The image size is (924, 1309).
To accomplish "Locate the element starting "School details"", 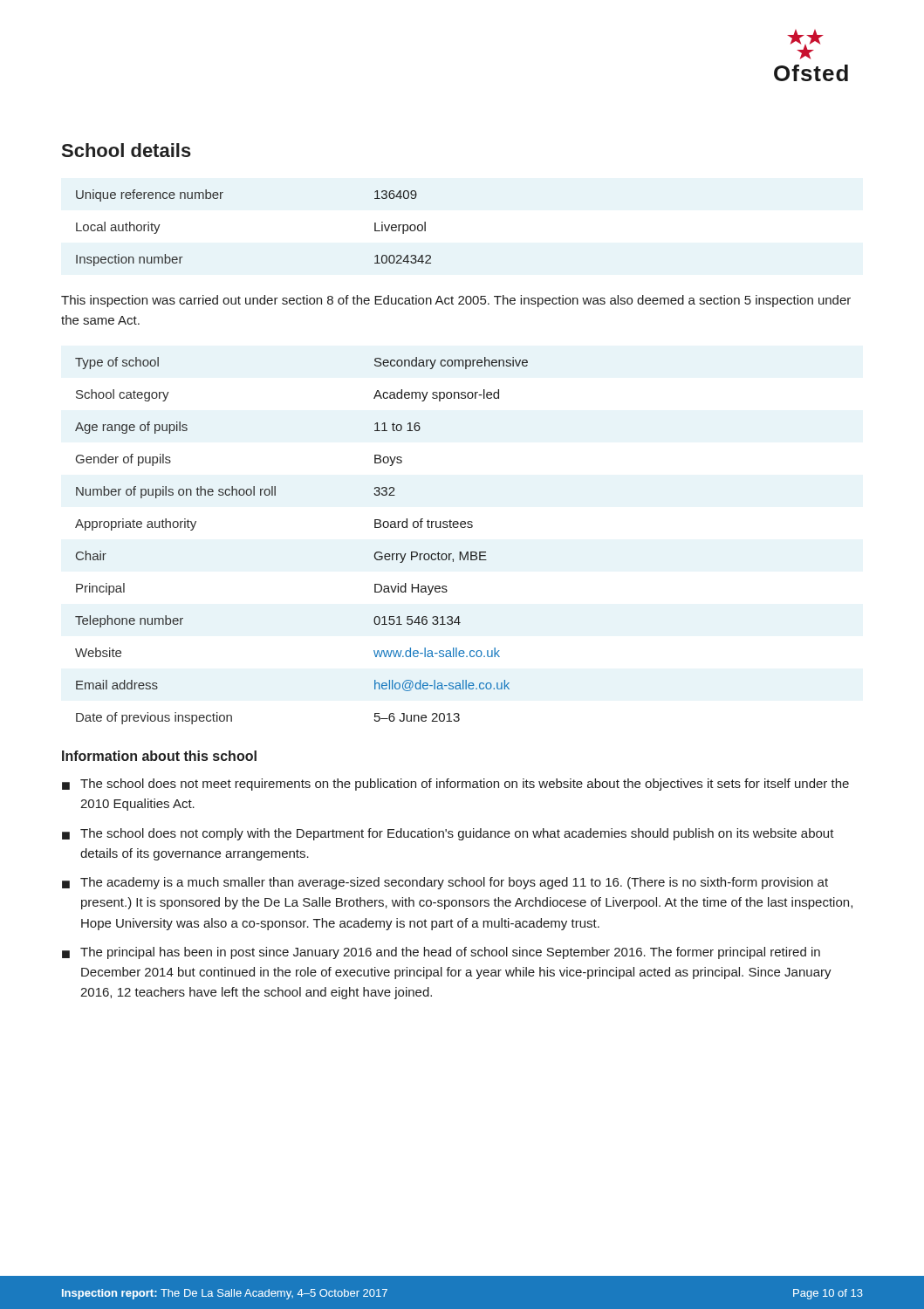I will pyautogui.click(x=126, y=151).
